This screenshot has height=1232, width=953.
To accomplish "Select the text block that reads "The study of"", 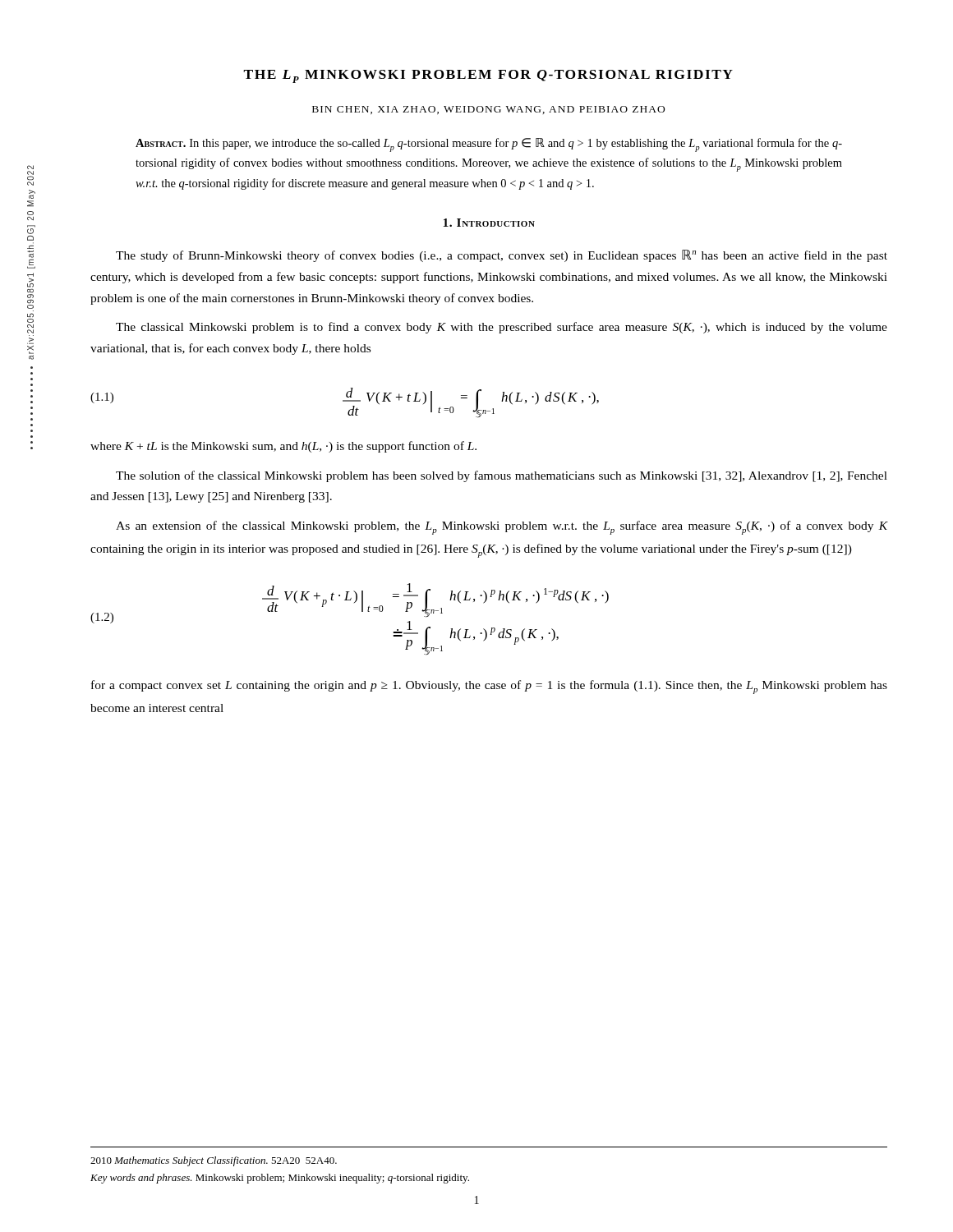I will pyautogui.click(x=489, y=275).
